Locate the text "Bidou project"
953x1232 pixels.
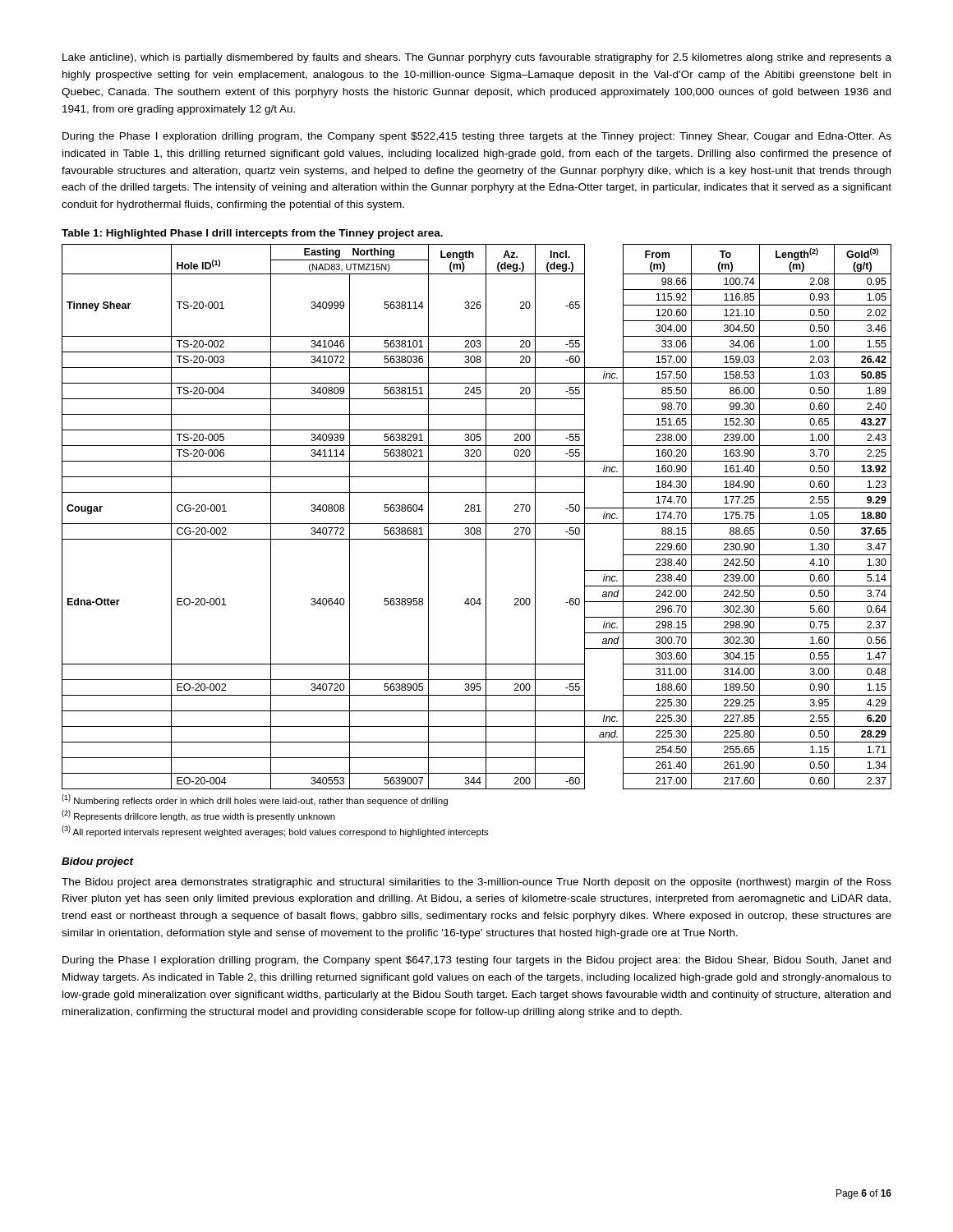coord(97,861)
